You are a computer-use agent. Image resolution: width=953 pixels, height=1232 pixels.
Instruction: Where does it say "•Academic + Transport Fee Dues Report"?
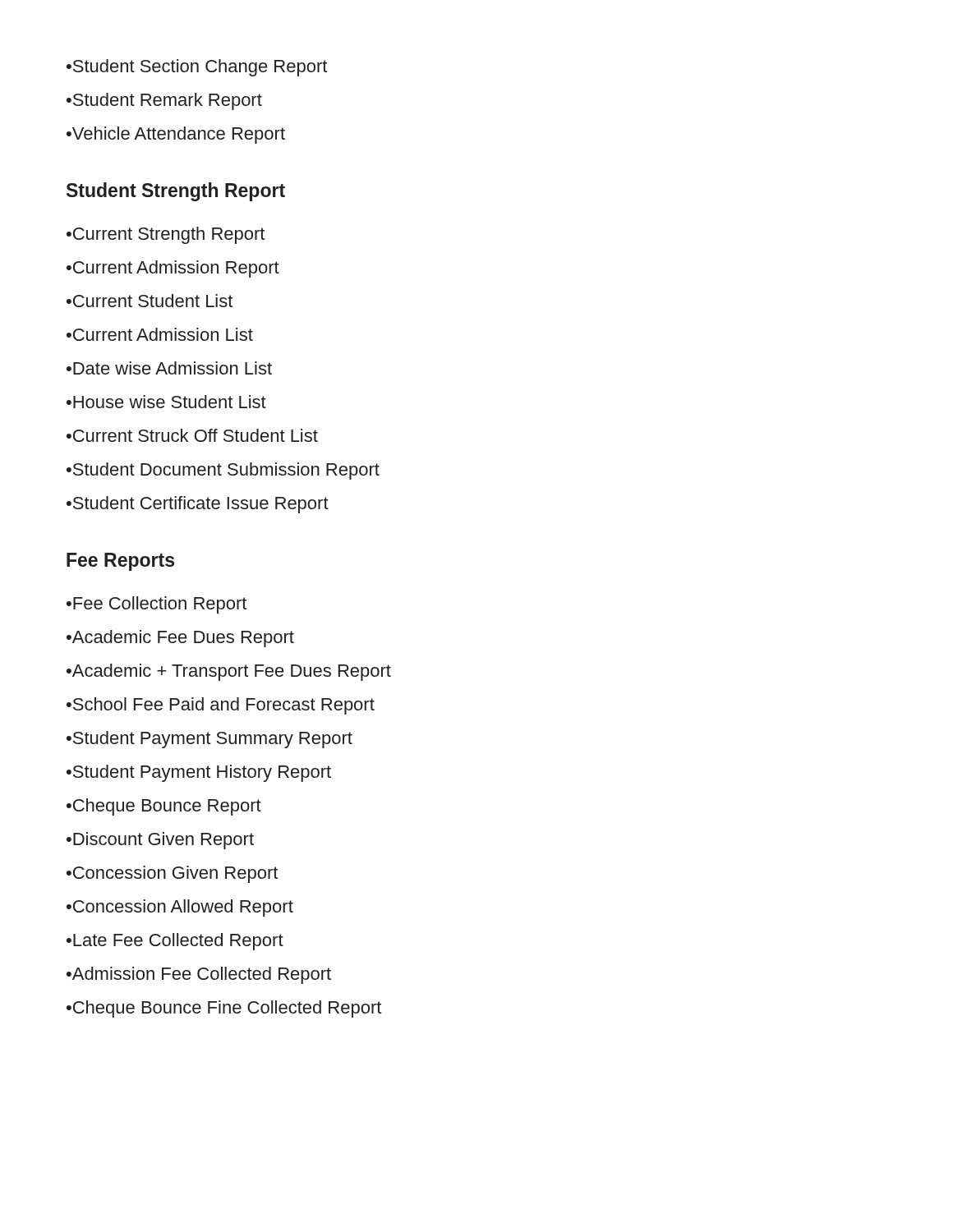228,671
